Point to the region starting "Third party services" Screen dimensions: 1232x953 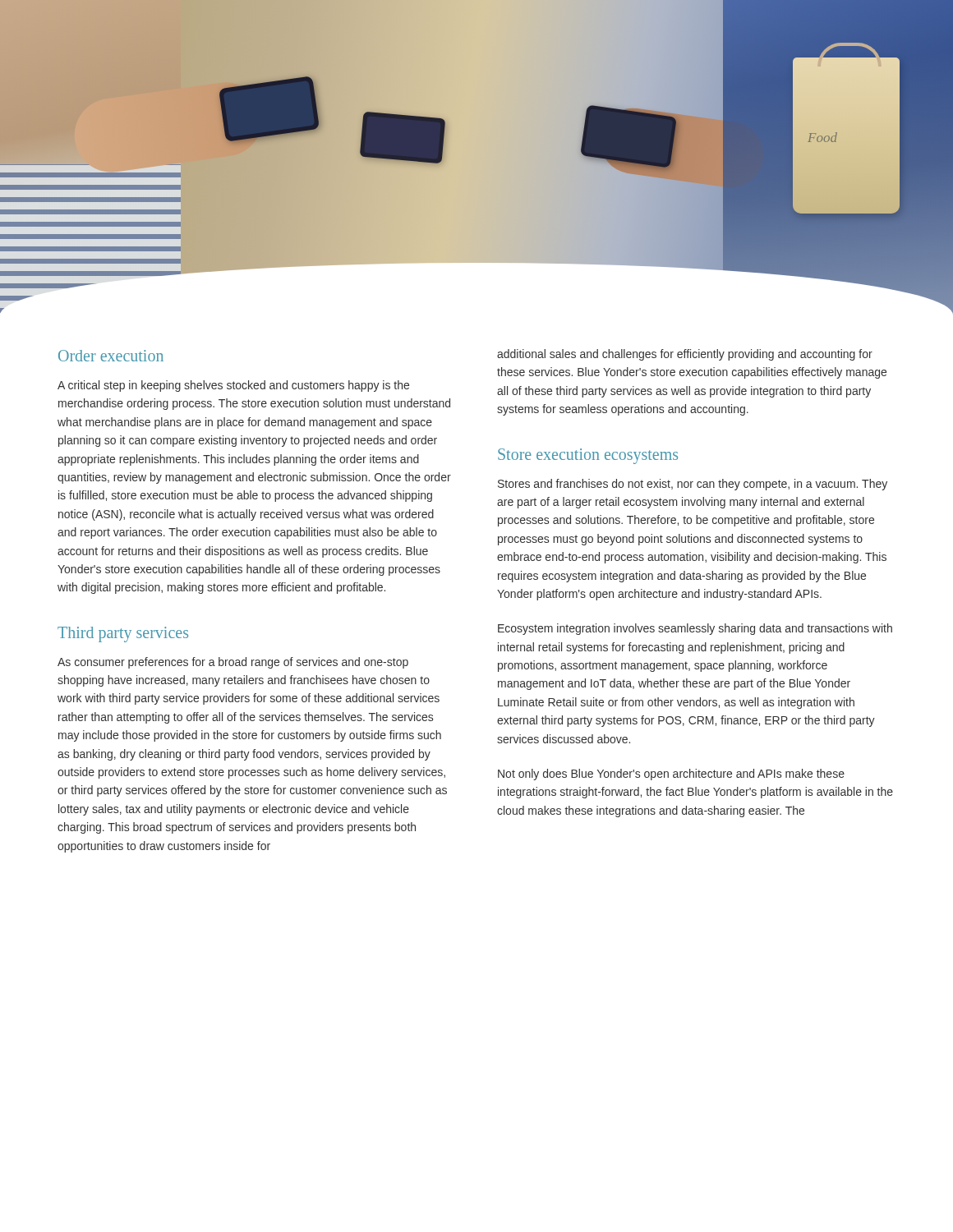coord(123,632)
